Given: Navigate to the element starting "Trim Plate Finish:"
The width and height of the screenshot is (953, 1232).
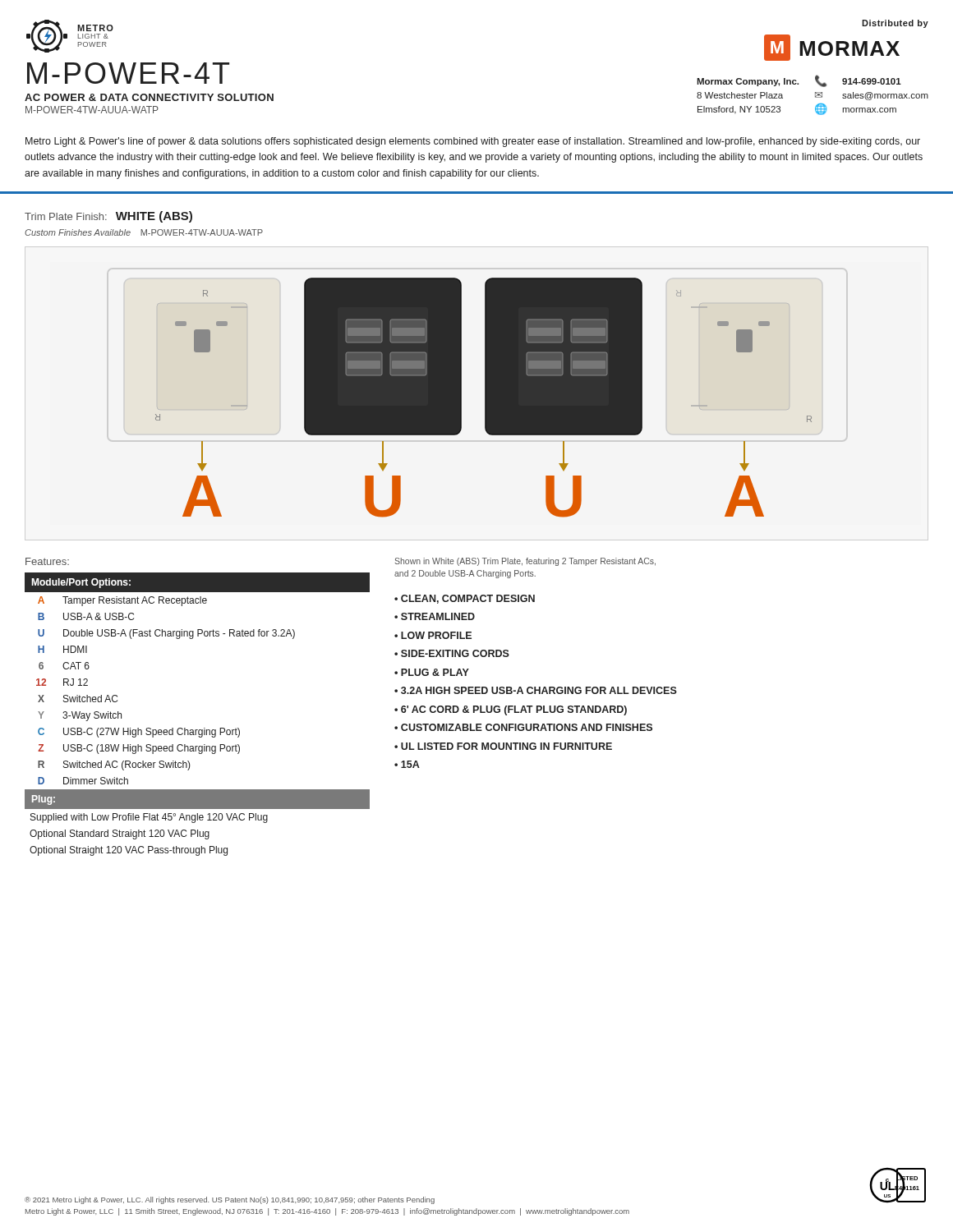Looking at the screenshot, I should coord(66,217).
